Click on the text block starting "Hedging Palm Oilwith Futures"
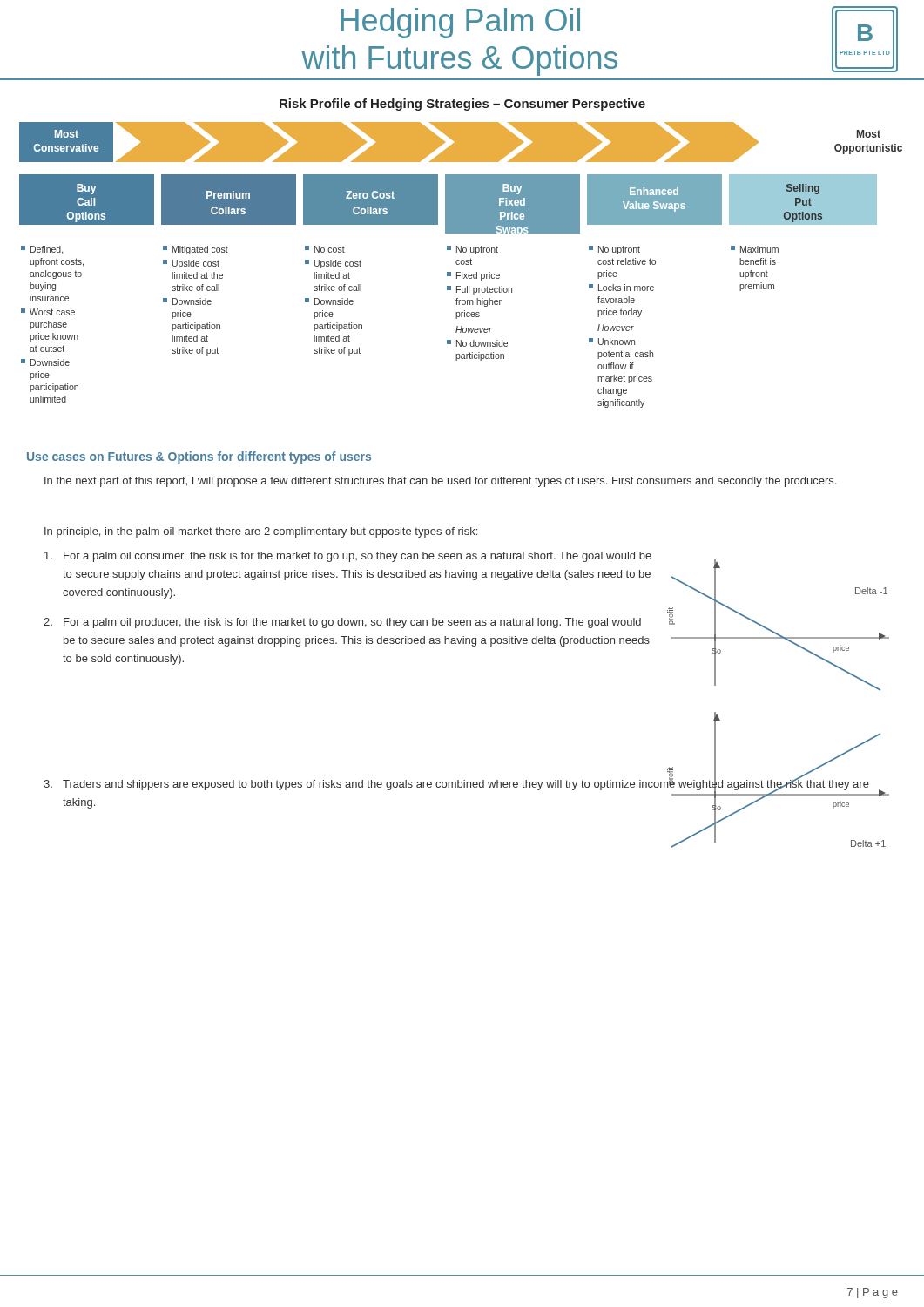The image size is (924, 1307). click(x=460, y=39)
